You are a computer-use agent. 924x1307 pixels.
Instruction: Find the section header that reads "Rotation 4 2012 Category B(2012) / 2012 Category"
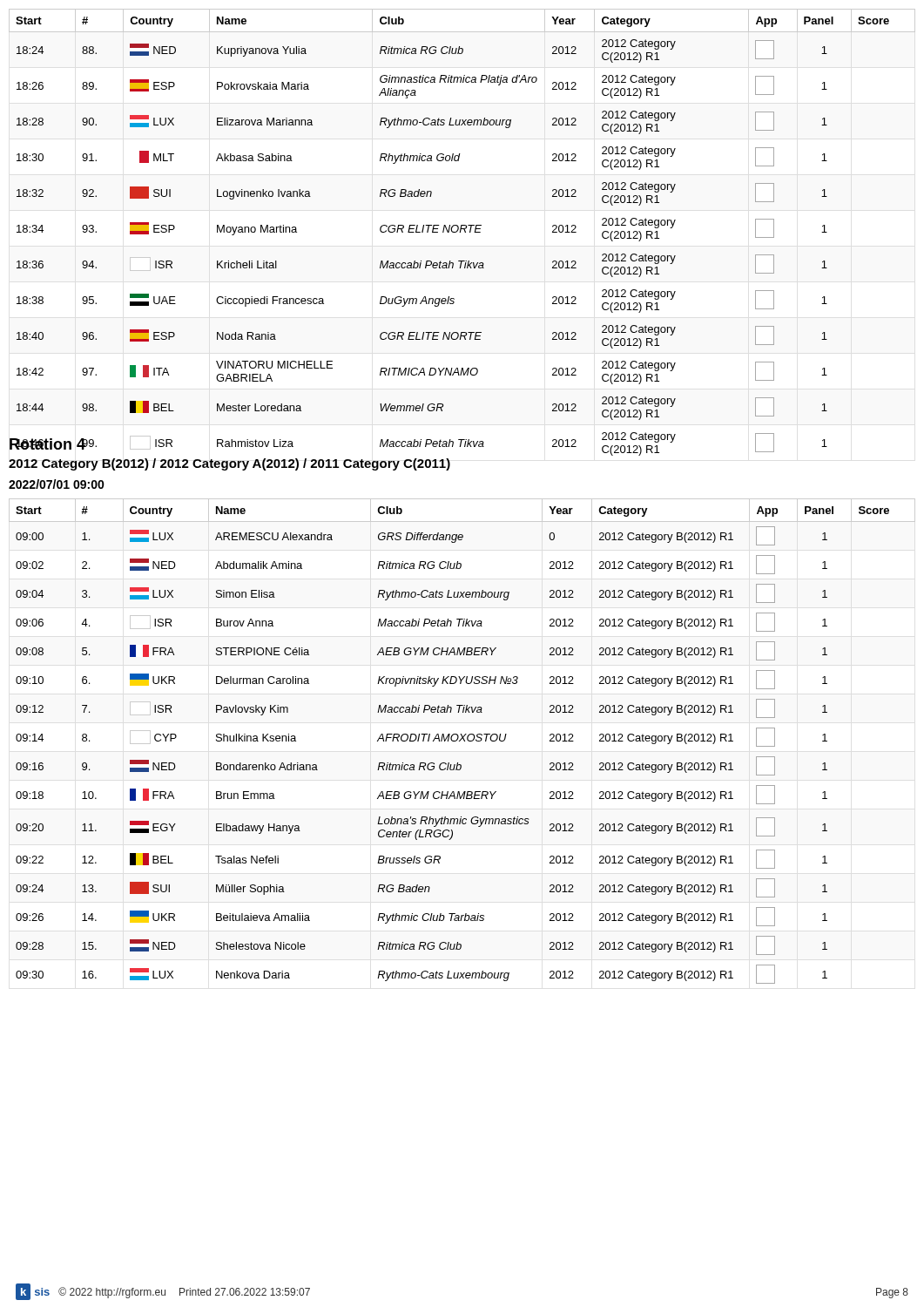pos(357,453)
